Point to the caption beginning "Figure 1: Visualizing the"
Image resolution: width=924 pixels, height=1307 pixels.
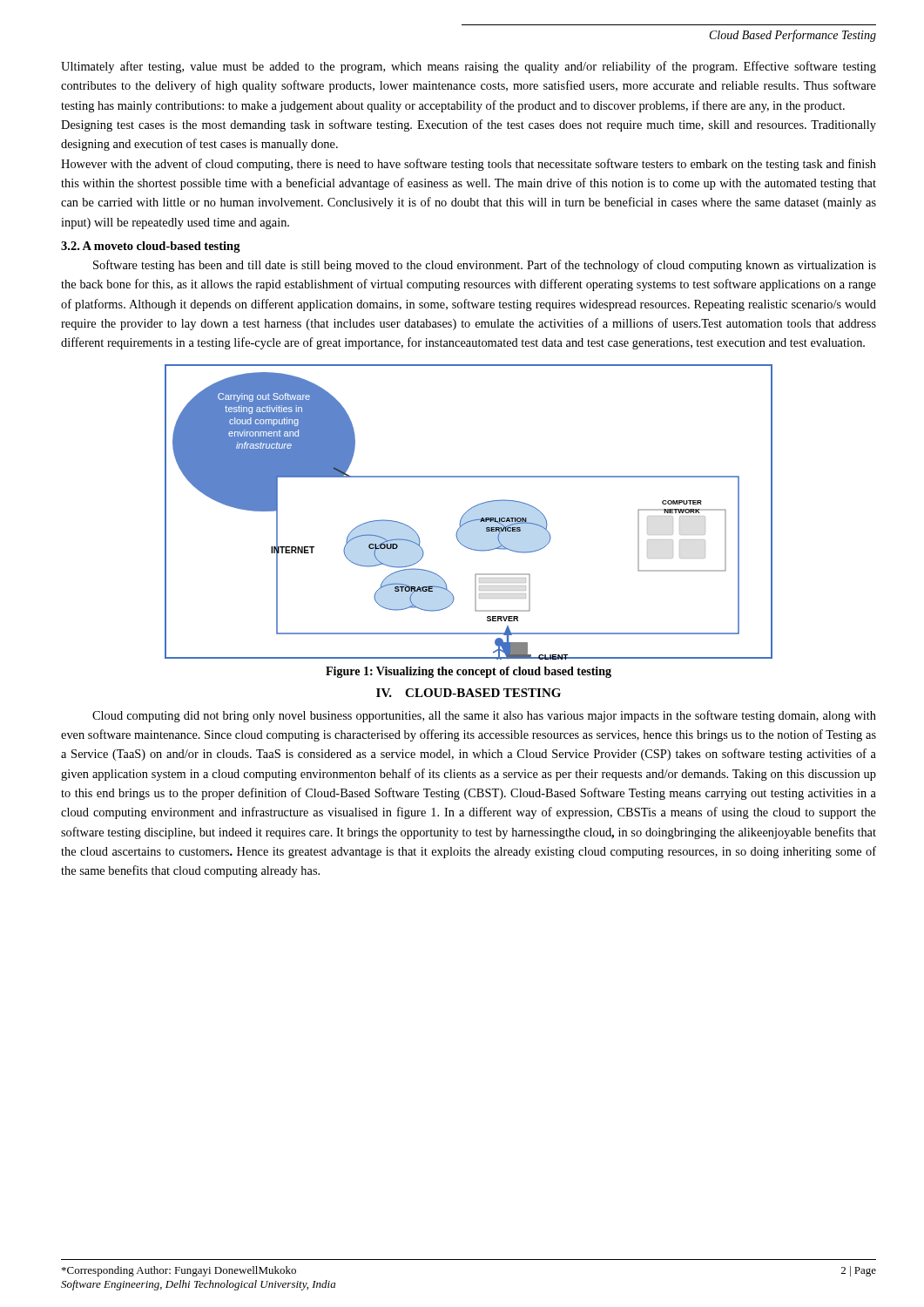(469, 671)
